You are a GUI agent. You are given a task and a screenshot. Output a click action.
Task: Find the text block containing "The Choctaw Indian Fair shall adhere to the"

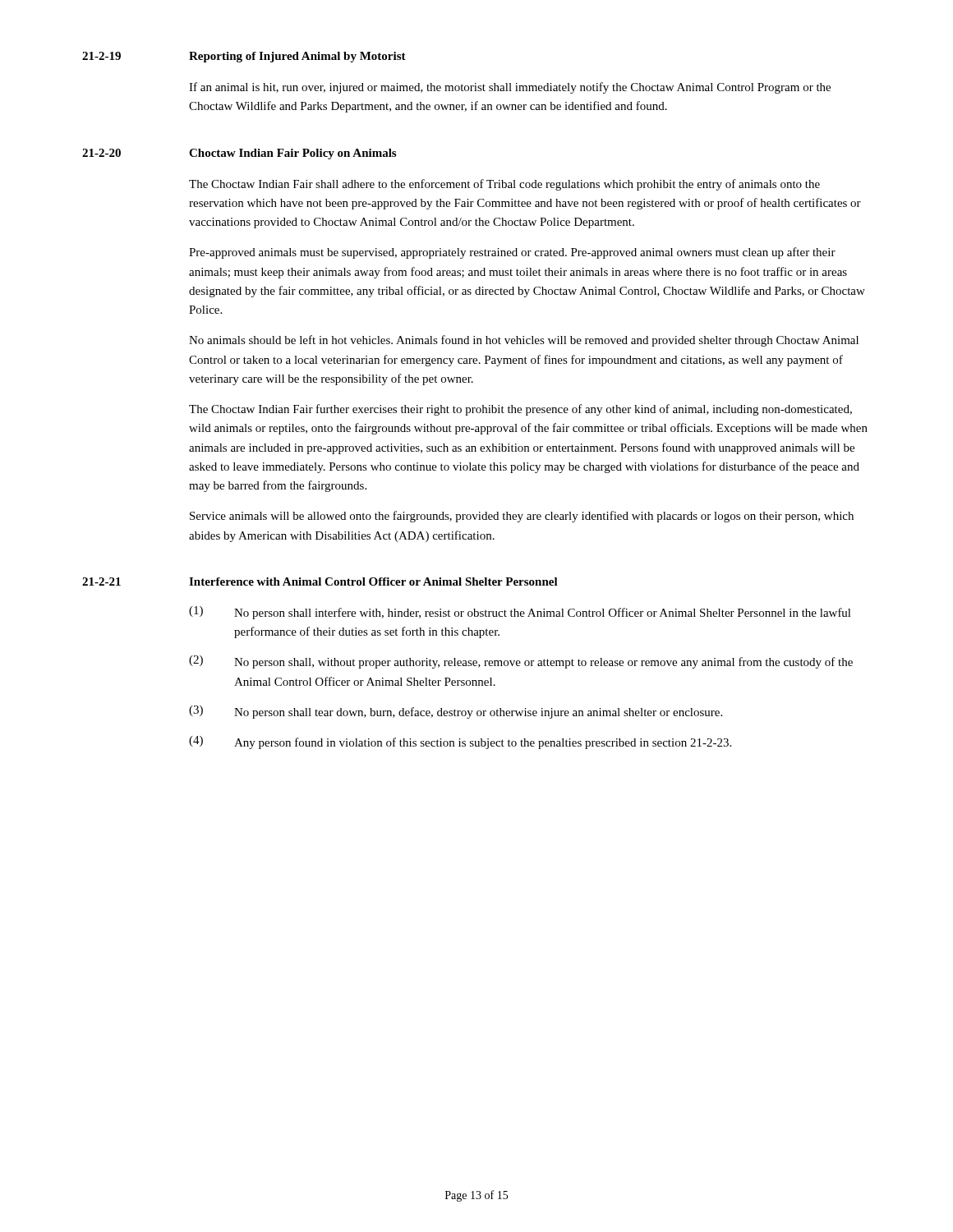click(525, 203)
